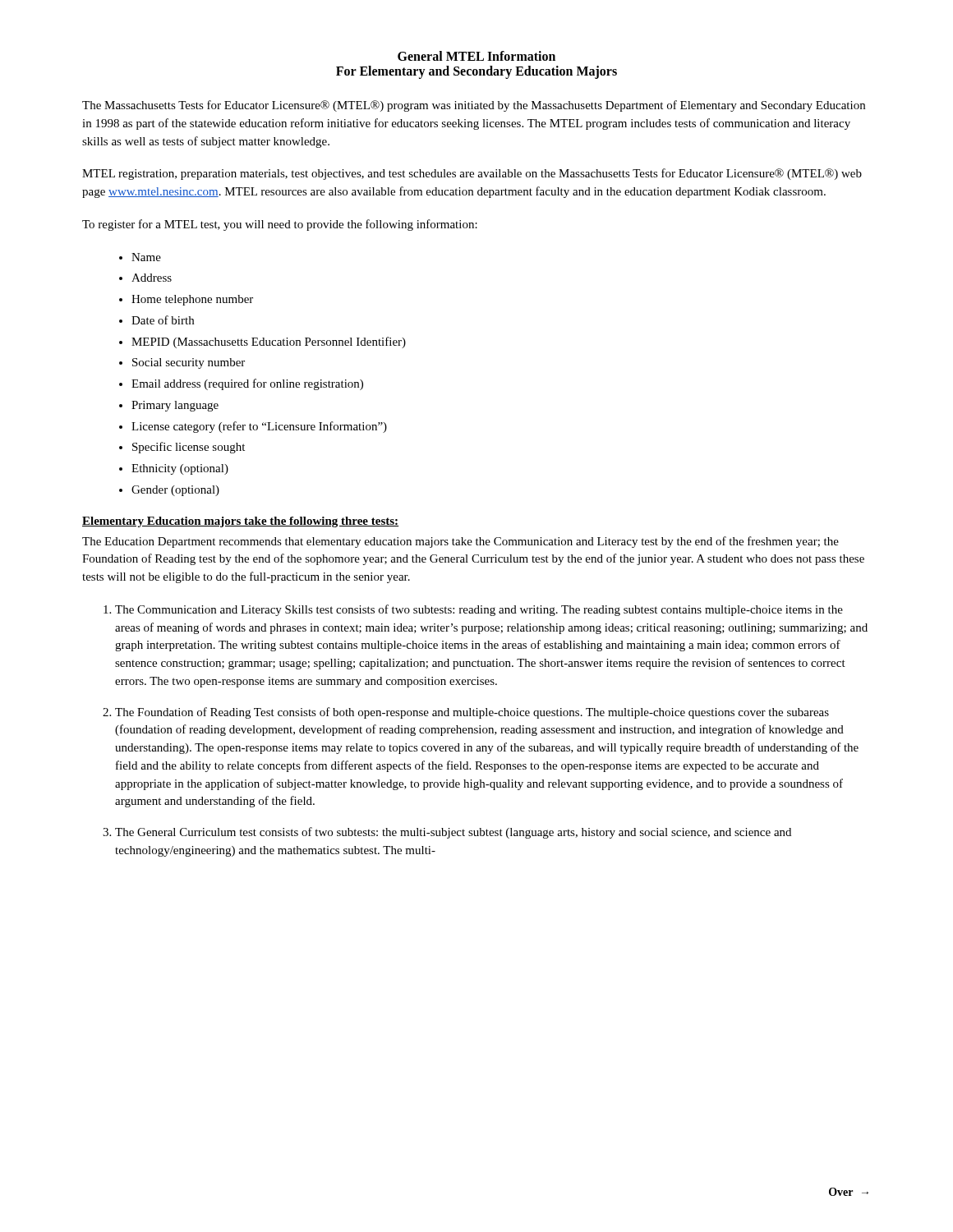The width and height of the screenshot is (953, 1232).
Task: Find the block on this page that starts "The Foundation of Reading Test consists of"
Action: (487, 756)
